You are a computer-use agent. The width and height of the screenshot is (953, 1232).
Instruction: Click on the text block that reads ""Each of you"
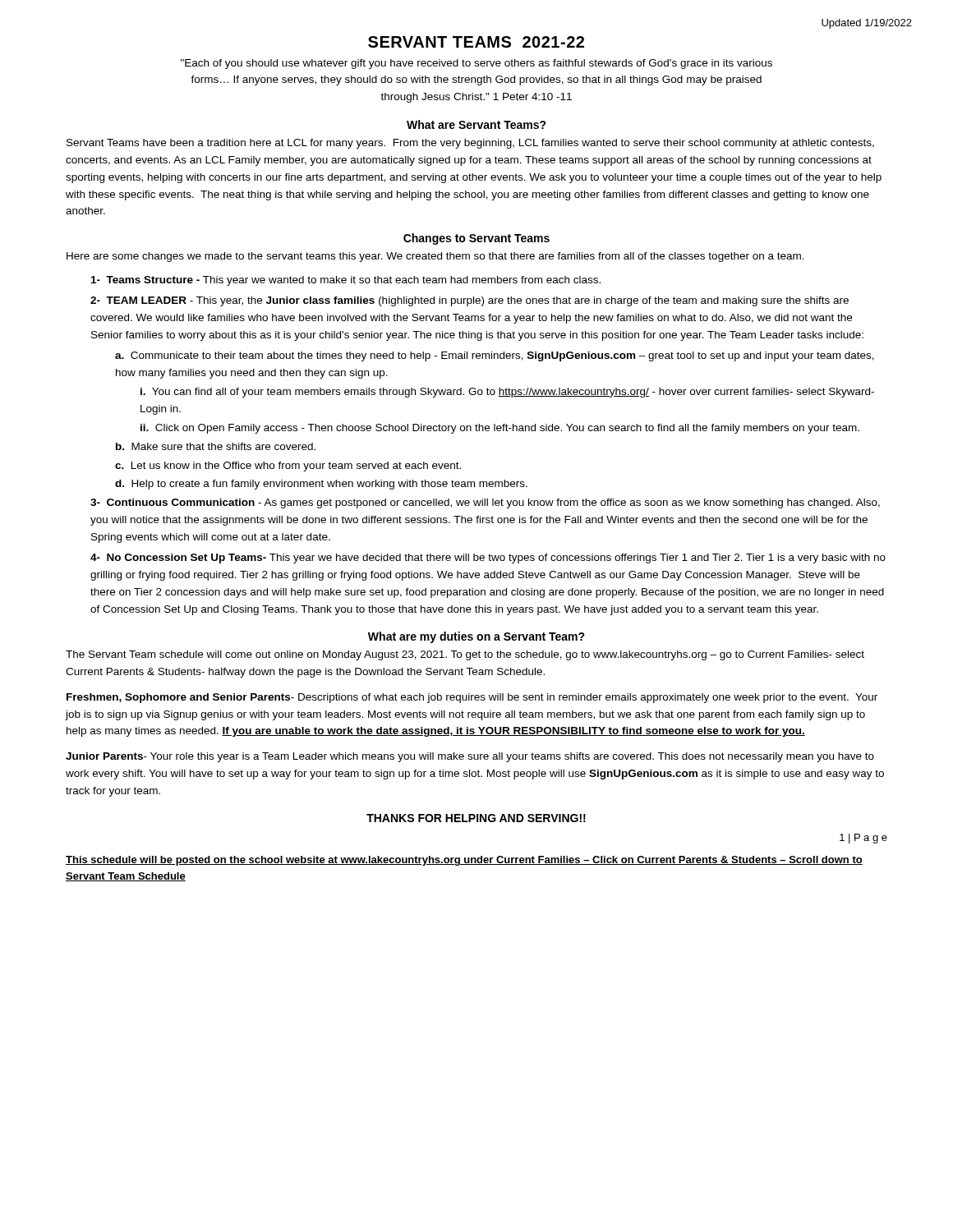(476, 79)
